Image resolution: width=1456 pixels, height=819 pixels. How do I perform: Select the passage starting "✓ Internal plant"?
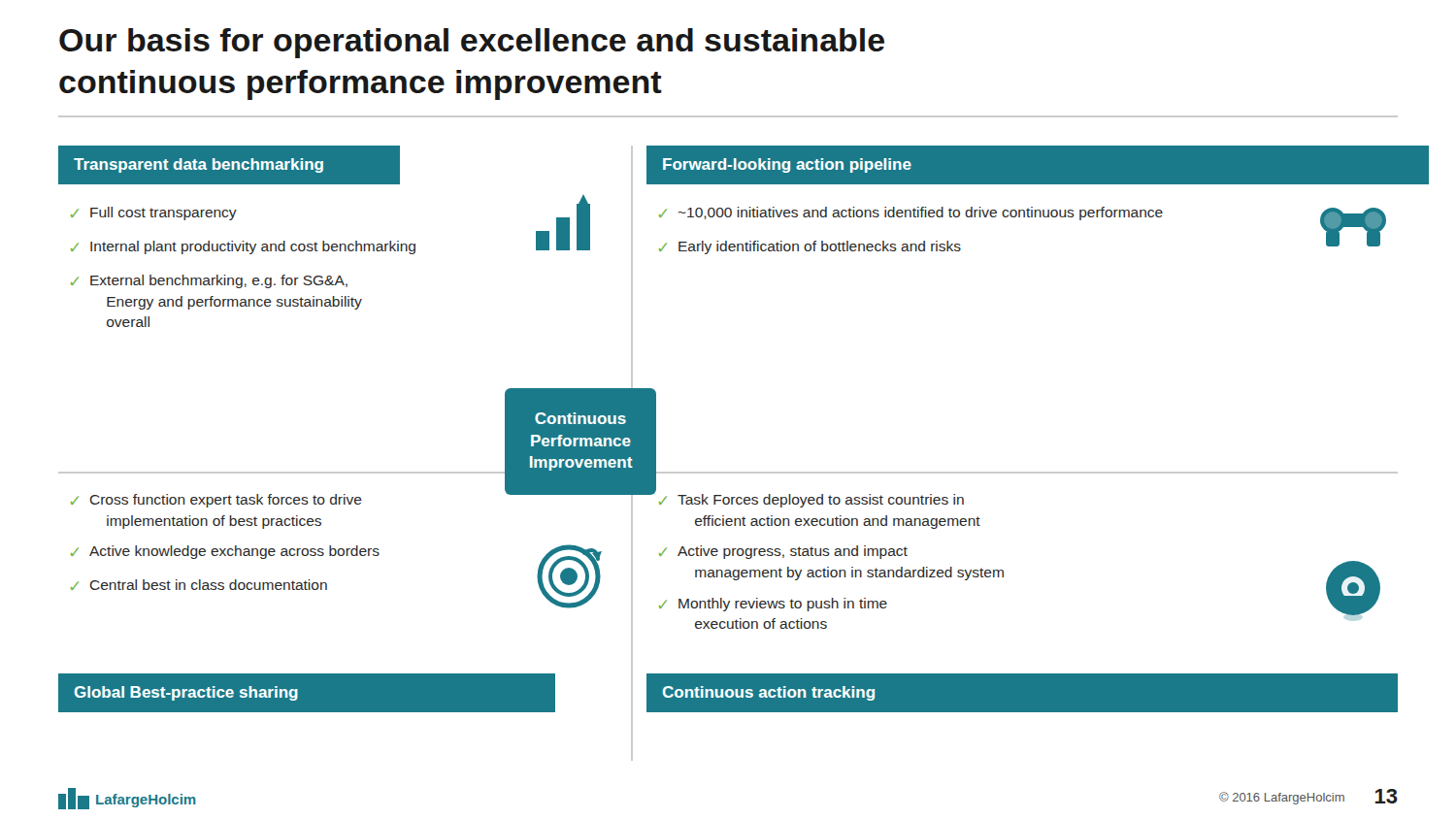pyautogui.click(x=342, y=248)
